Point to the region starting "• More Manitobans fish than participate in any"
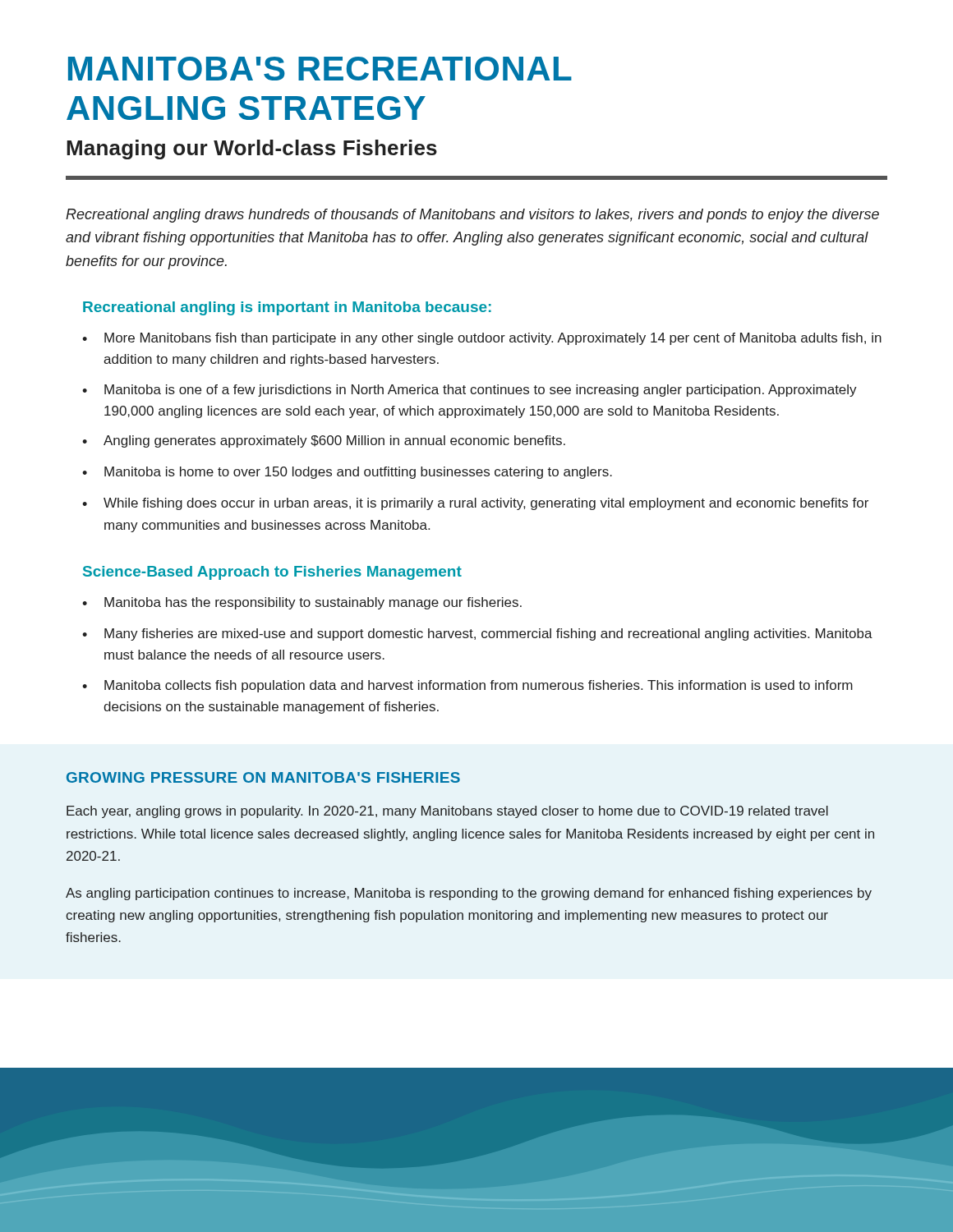This screenshot has height=1232, width=953. point(485,349)
